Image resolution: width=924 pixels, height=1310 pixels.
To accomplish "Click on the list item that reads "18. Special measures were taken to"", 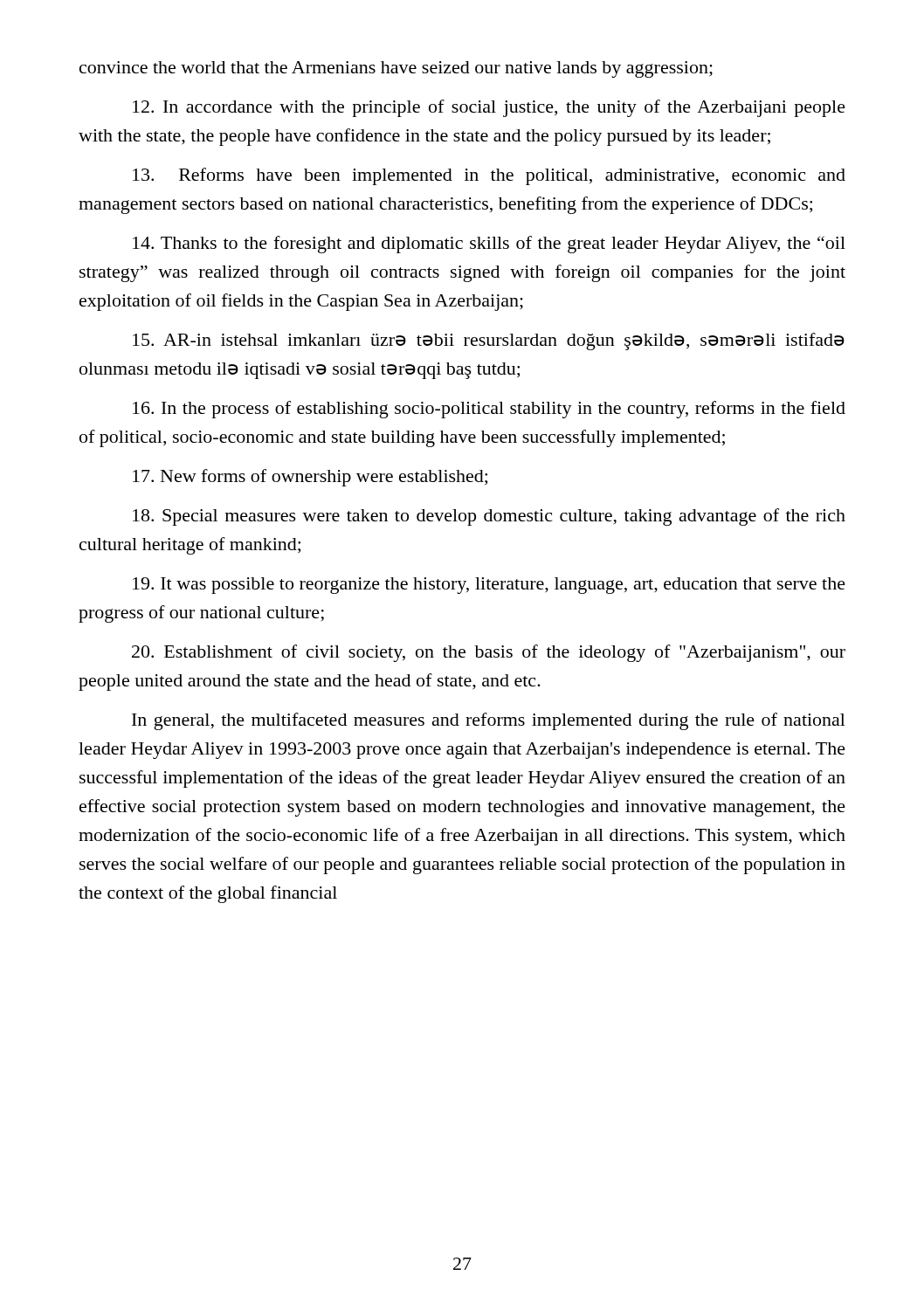I will coord(462,529).
